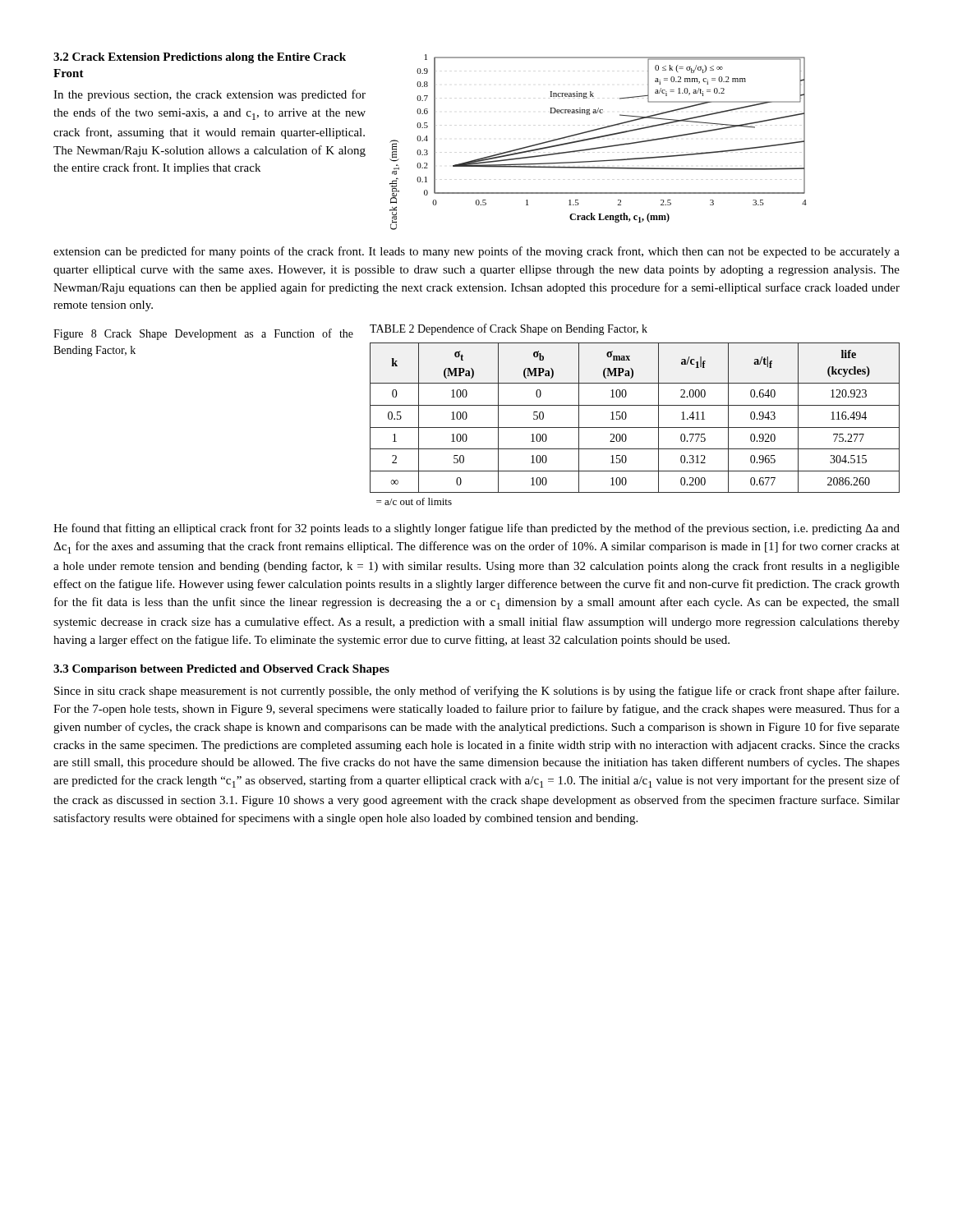Click on the caption with the text "Figure 8 Crack Shape Development as"
The width and height of the screenshot is (953, 1232).
click(x=203, y=342)
